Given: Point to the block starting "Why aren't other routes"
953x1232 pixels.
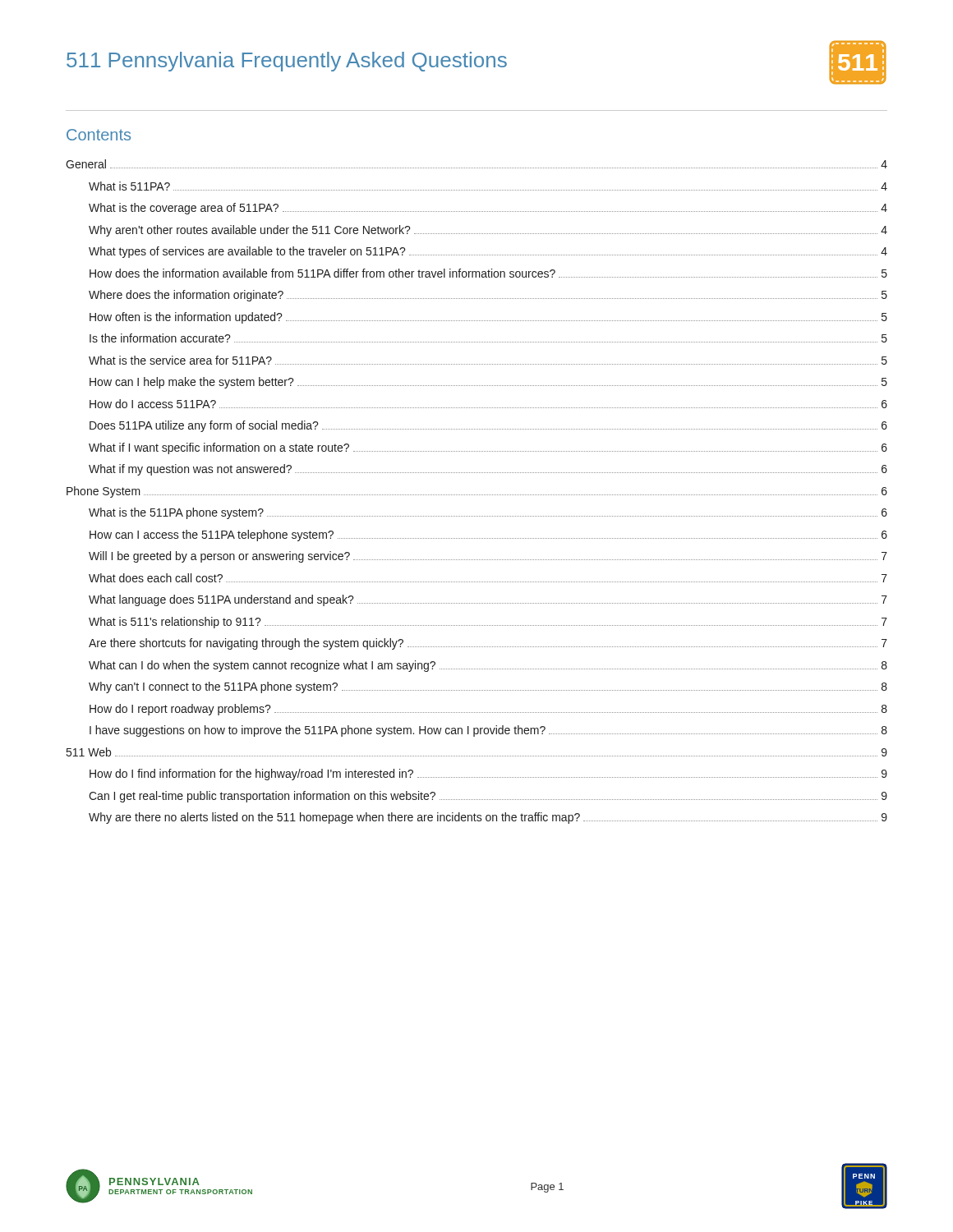Looking at the screenshot, I should coord(488,230).
